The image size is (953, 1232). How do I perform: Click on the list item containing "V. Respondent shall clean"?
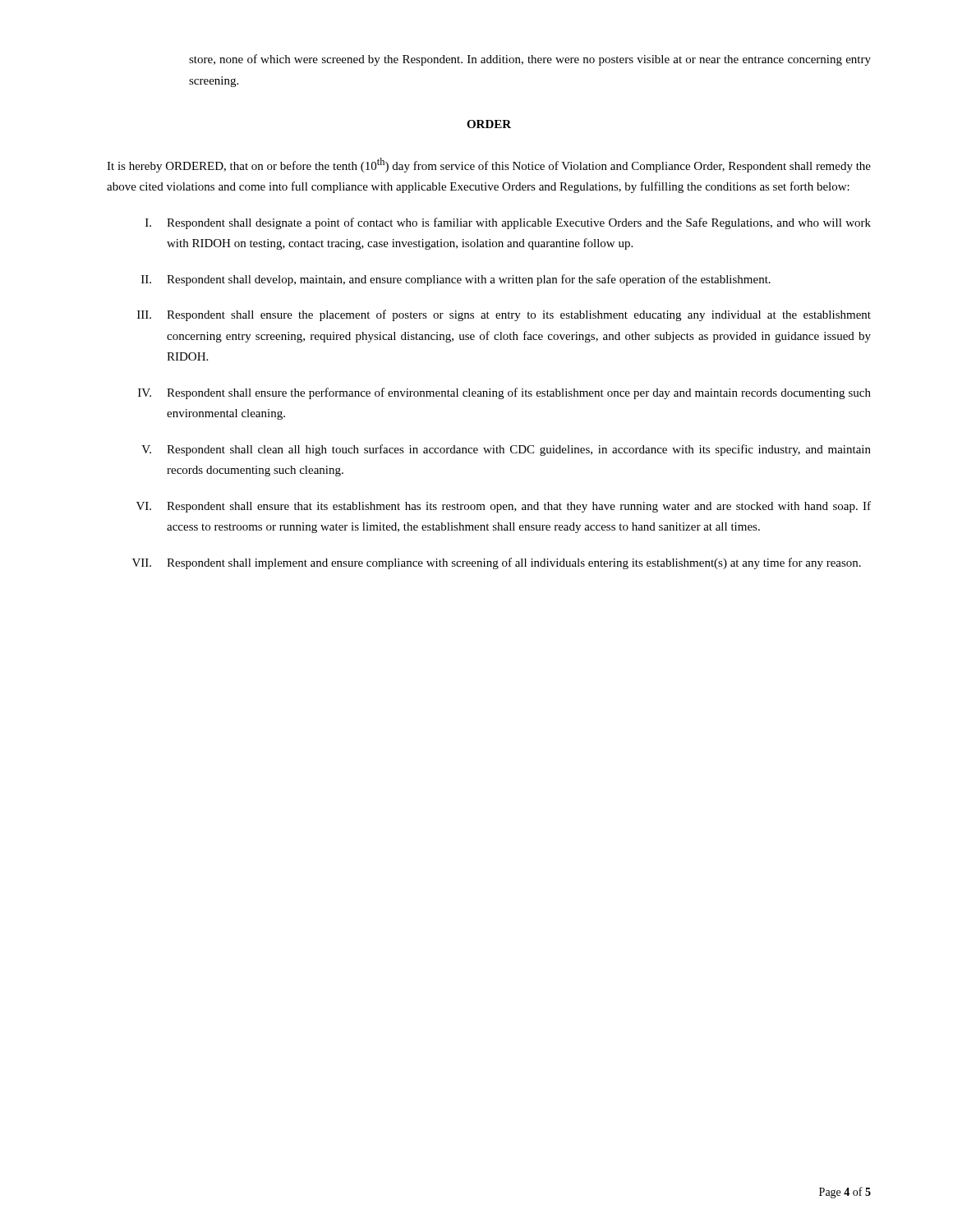[489, 460]
